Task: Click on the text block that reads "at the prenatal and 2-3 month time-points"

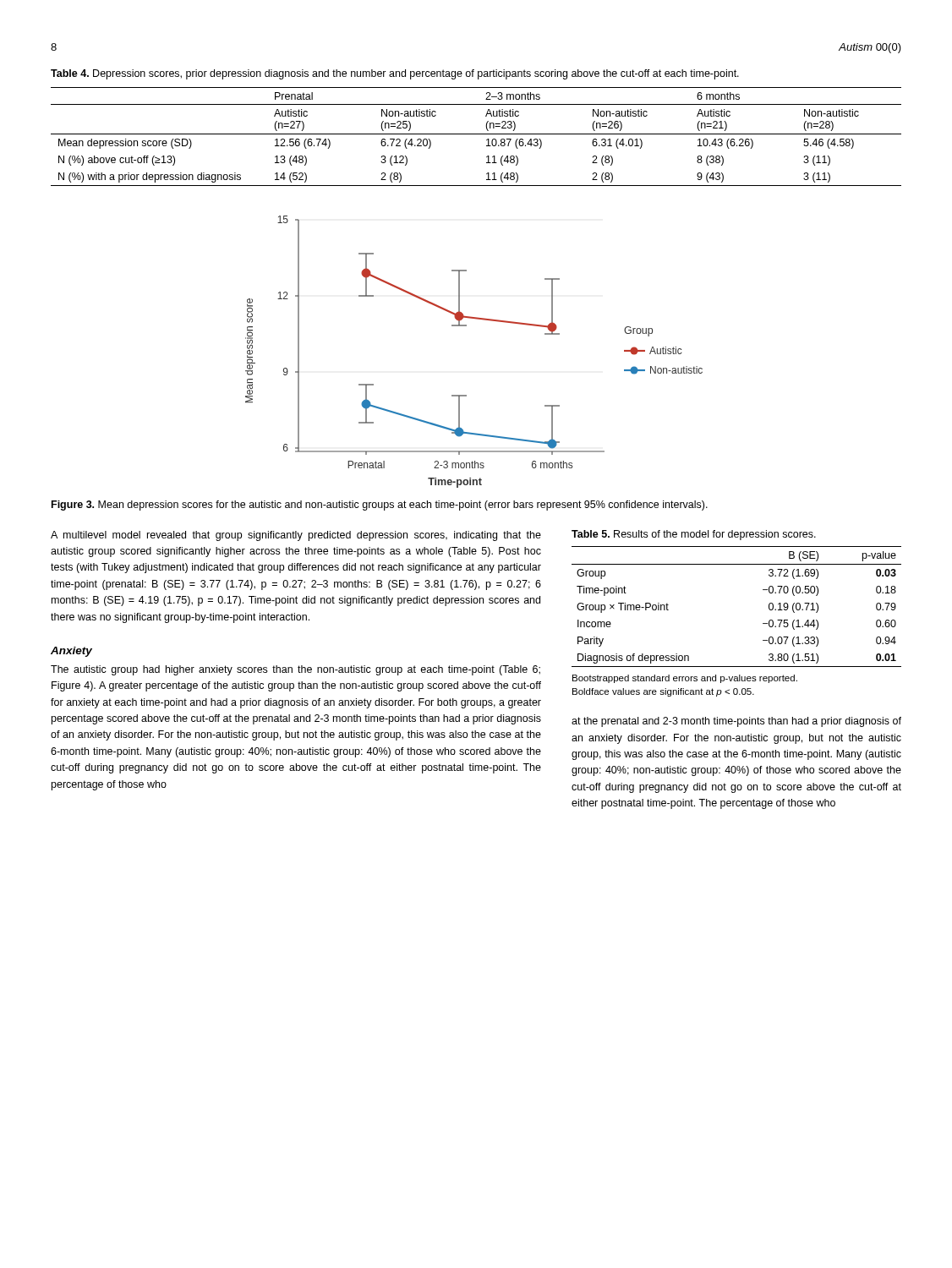Action: (x=736, y=762)
